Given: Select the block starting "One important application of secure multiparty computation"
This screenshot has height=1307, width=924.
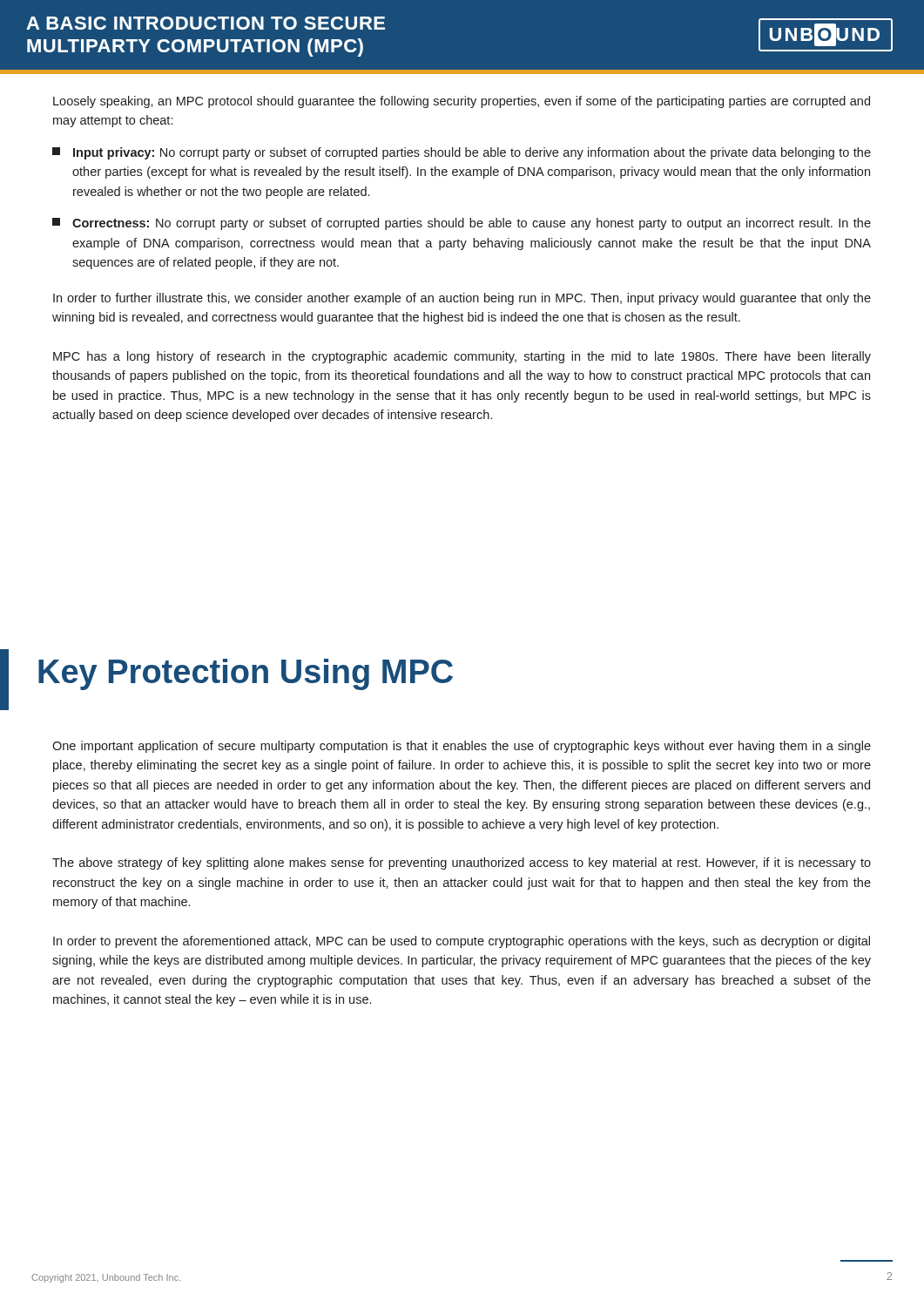Looking at the screenshot, I should click(462, 785).
